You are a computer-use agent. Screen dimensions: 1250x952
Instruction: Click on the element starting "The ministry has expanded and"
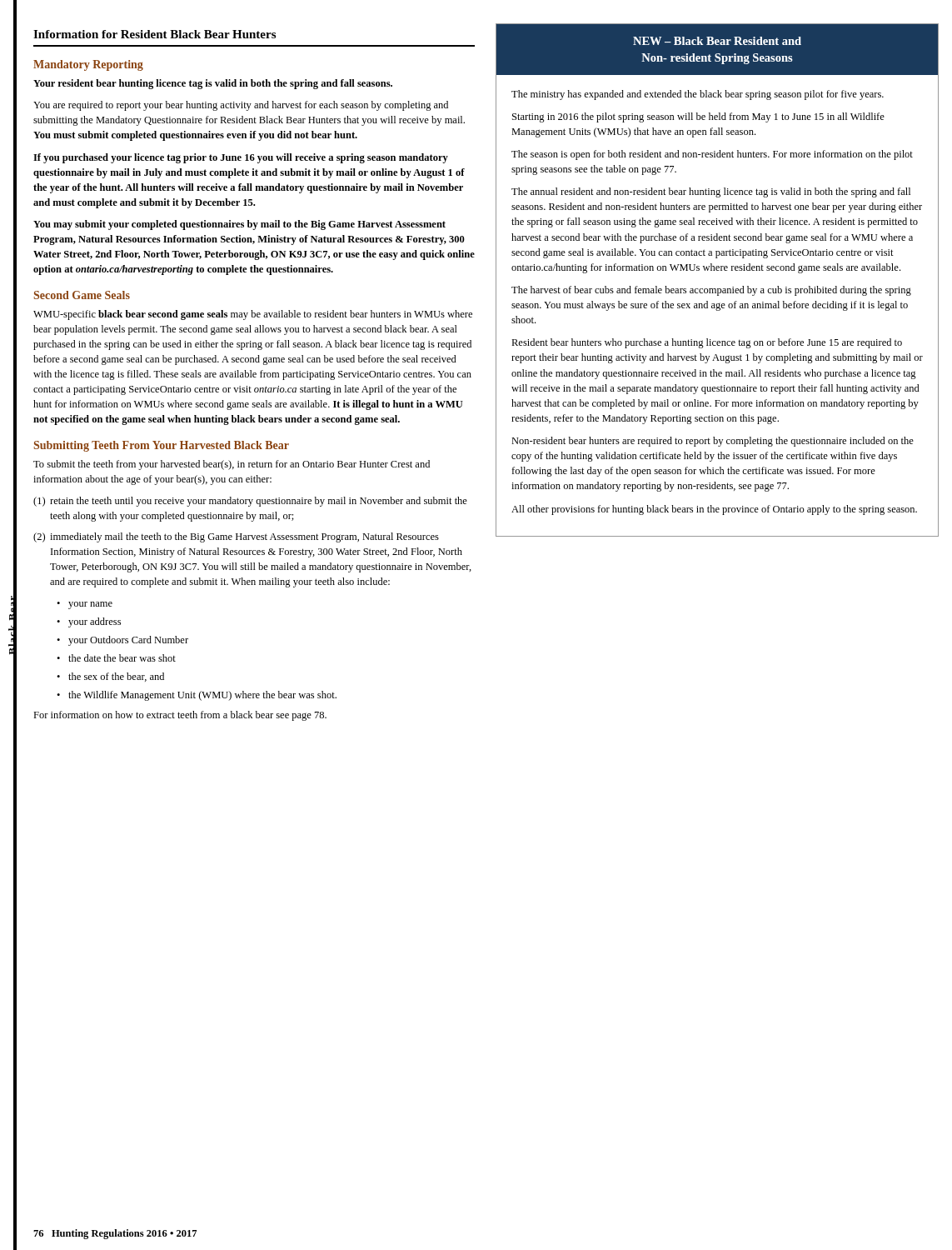point(717,94)
